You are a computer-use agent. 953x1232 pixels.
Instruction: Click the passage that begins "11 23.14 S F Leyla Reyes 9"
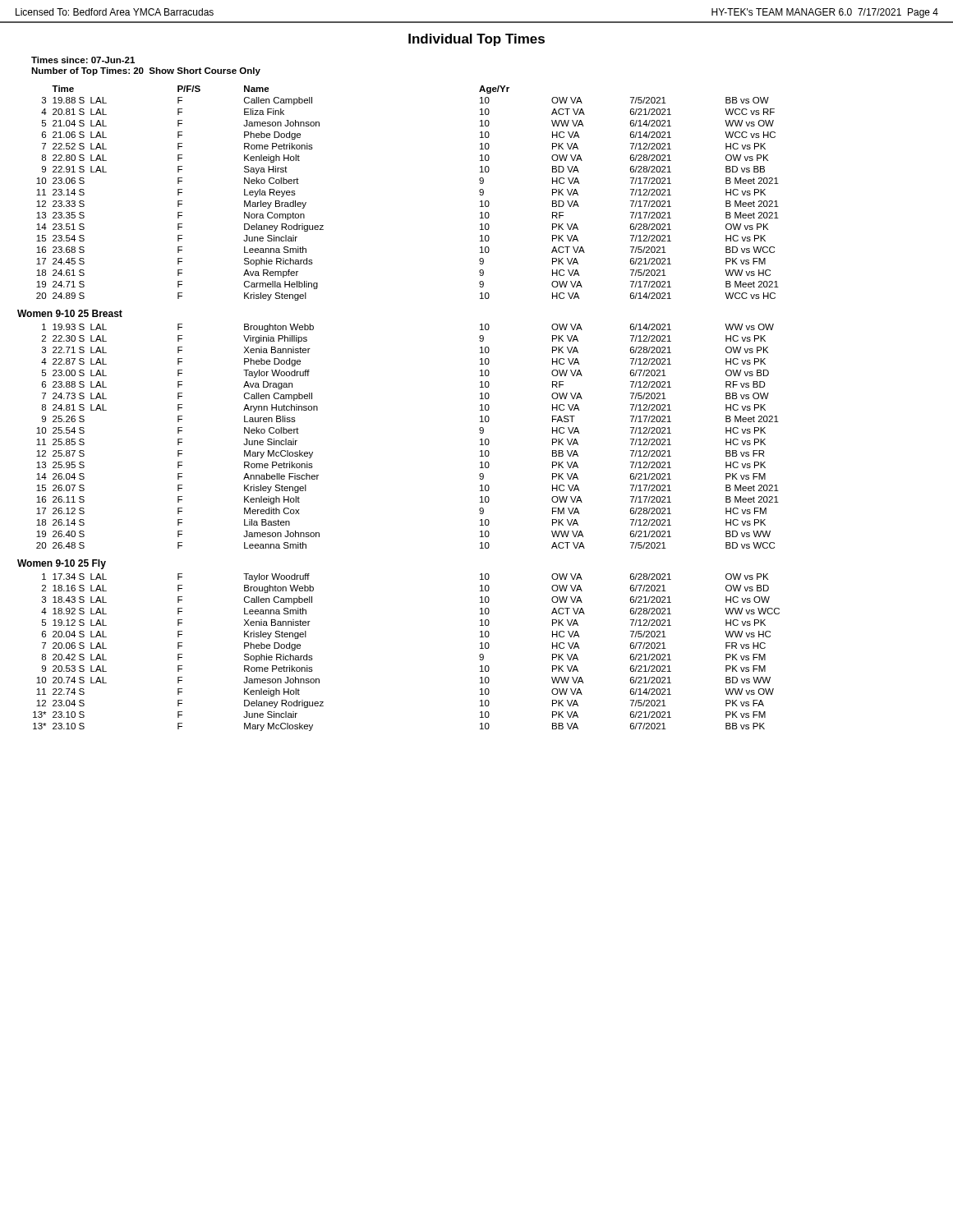pos(476,192)
